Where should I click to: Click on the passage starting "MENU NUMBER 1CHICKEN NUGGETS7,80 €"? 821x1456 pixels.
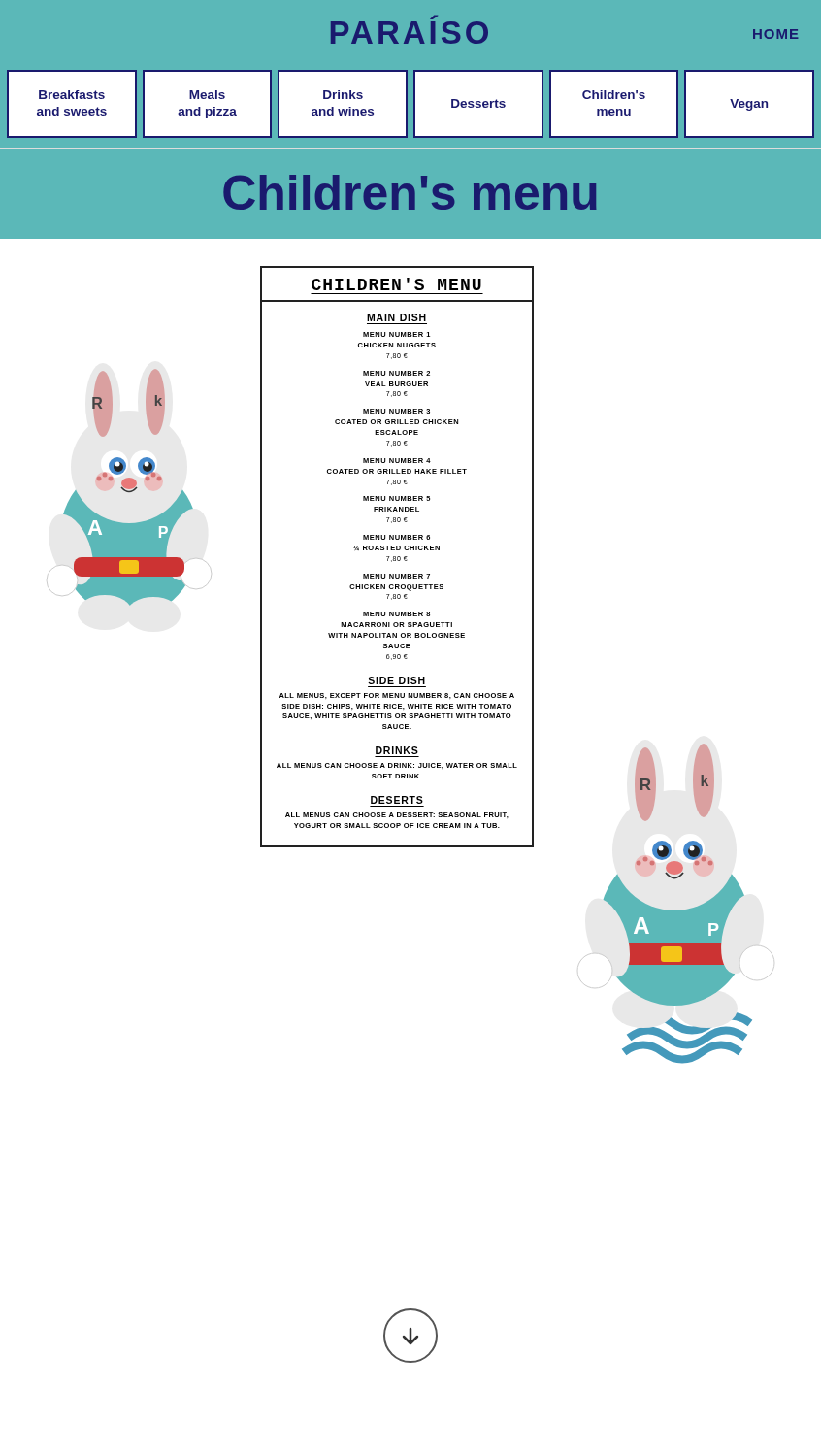[397, 344]
